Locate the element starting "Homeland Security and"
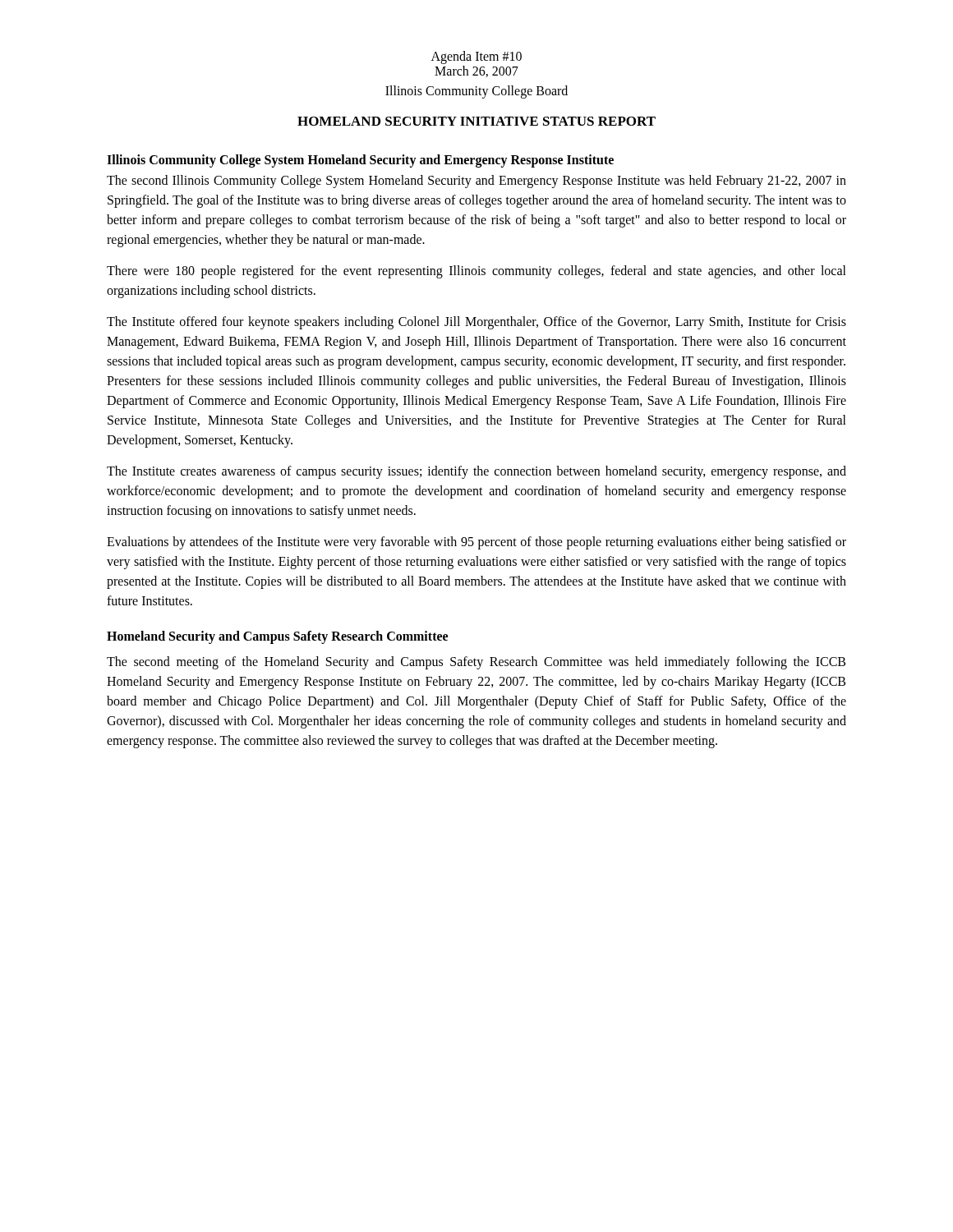Viewport: 953px width, 1232px height. pyautogui.click(x=278, y=636)
